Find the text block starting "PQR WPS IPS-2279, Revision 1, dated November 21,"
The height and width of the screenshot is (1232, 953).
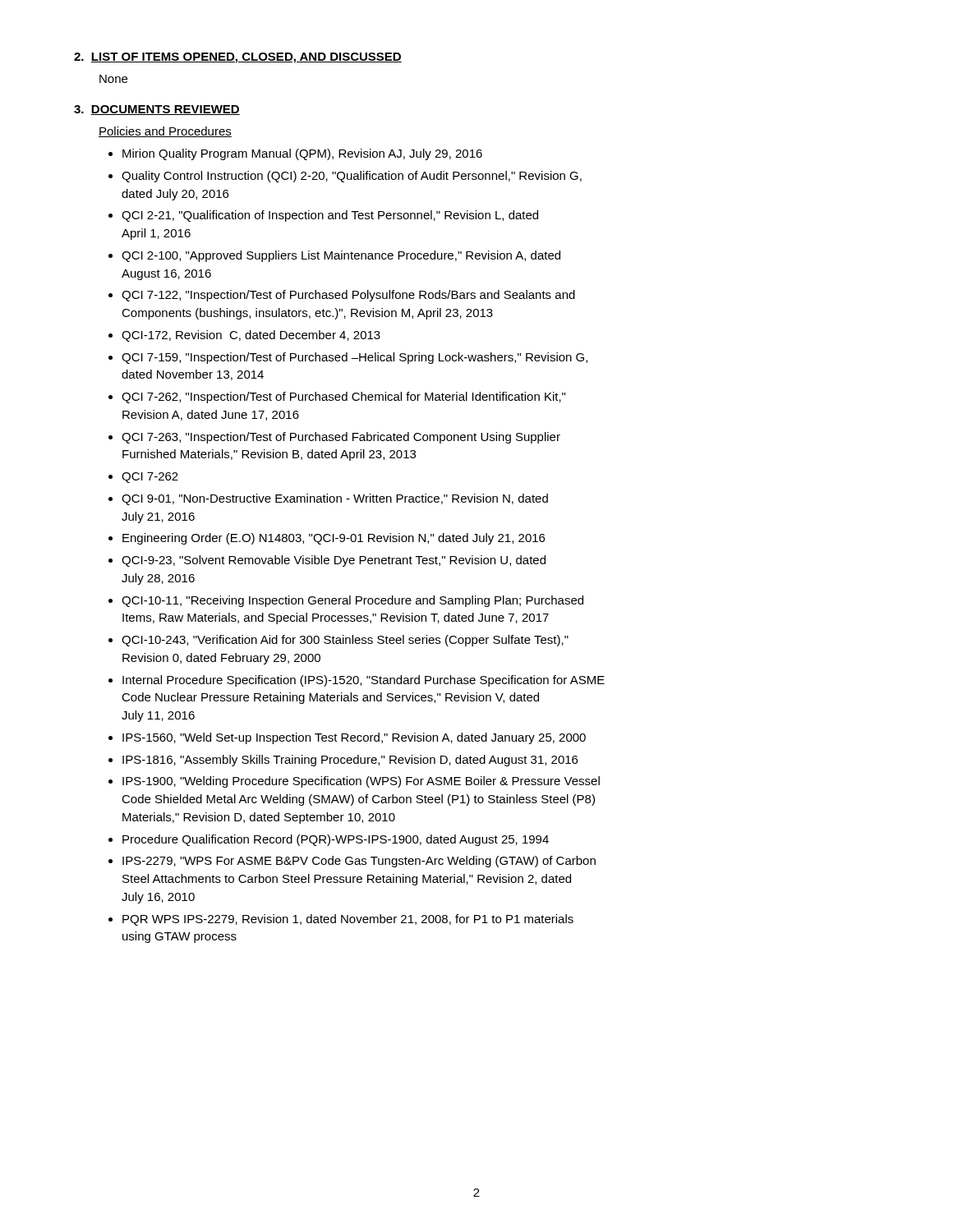point(348,927)
